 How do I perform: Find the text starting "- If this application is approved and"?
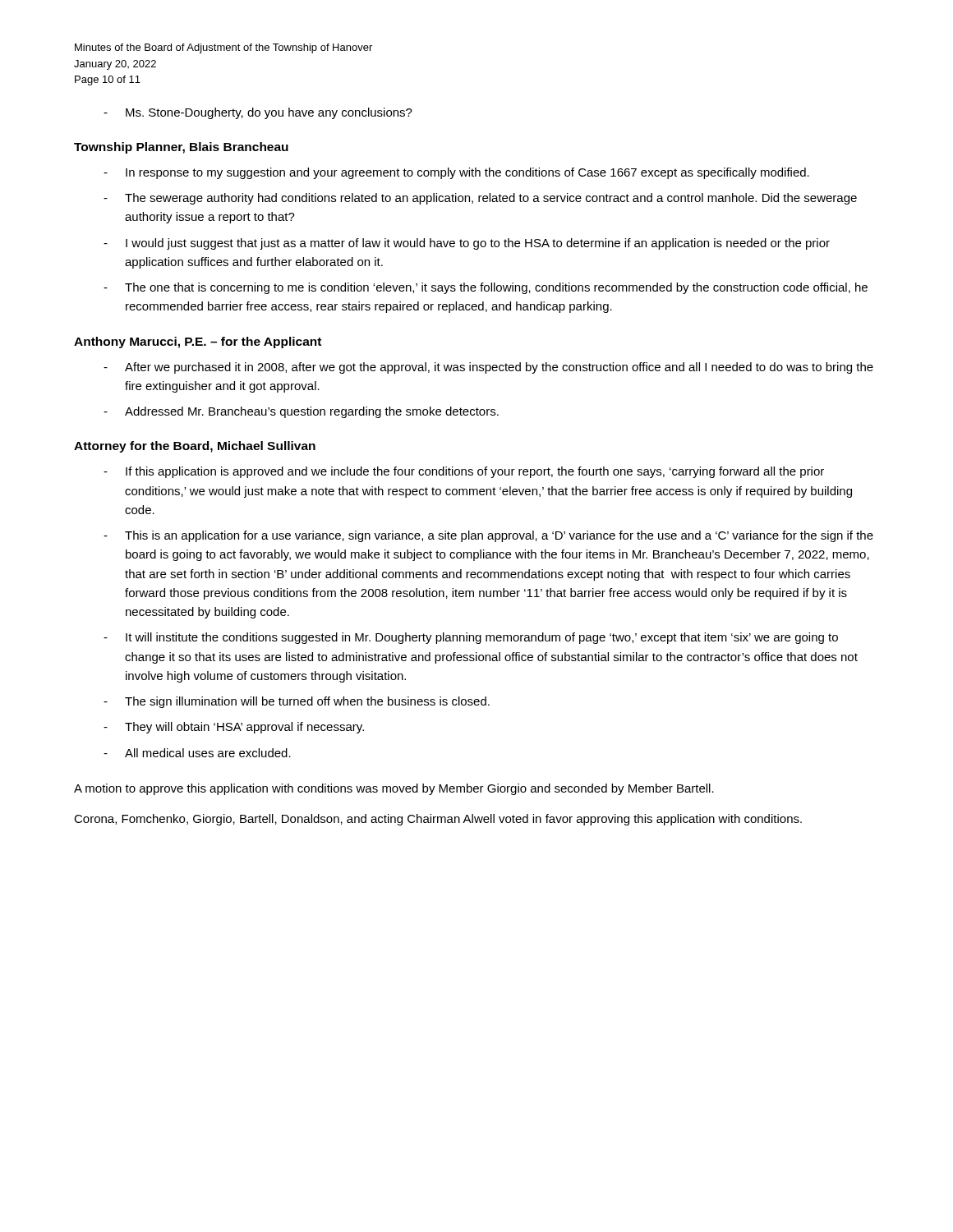pyautogui.click(x=491, y=490)
